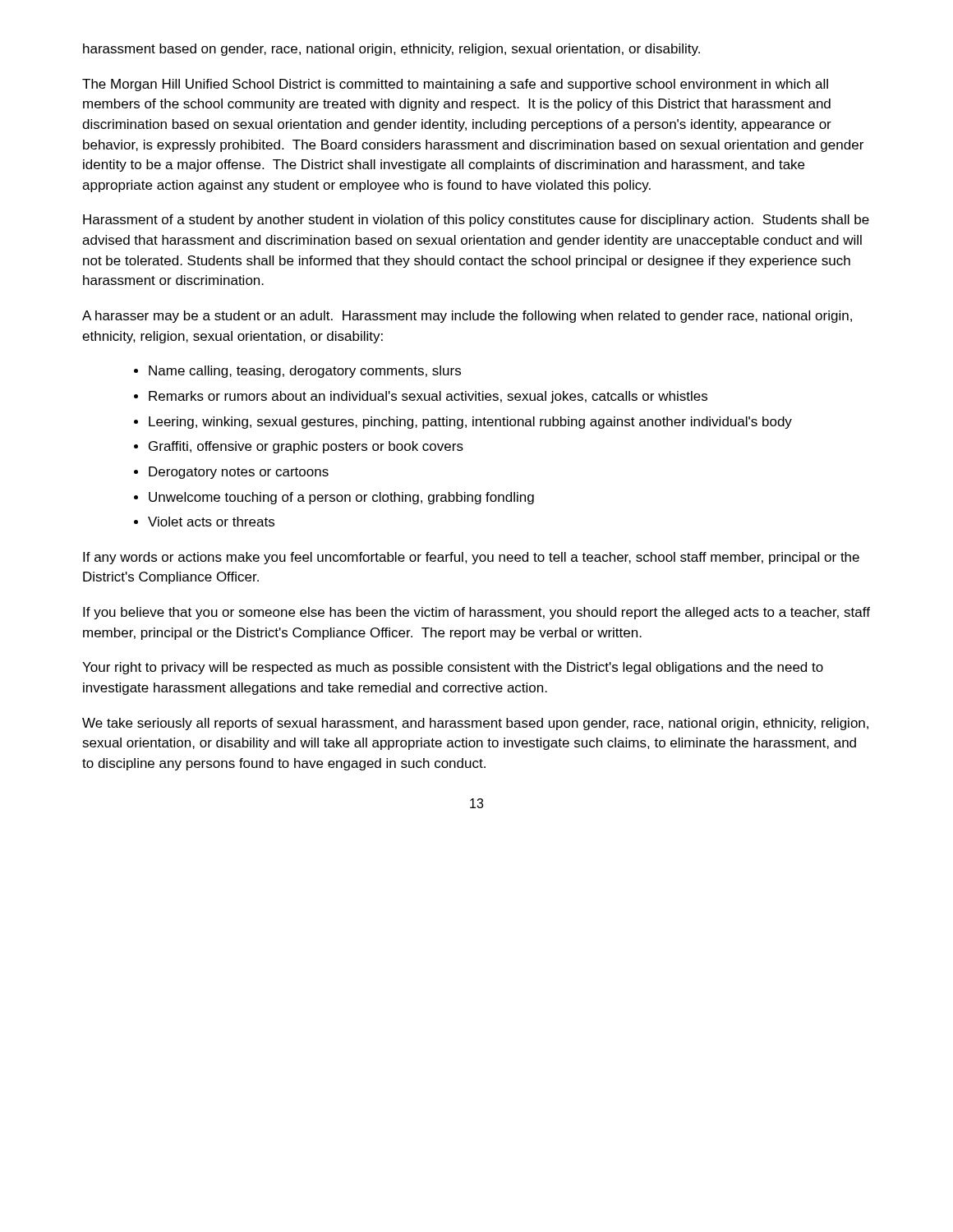Locate the list item containing "Name calling, teasing,"

tap(305, 372)
